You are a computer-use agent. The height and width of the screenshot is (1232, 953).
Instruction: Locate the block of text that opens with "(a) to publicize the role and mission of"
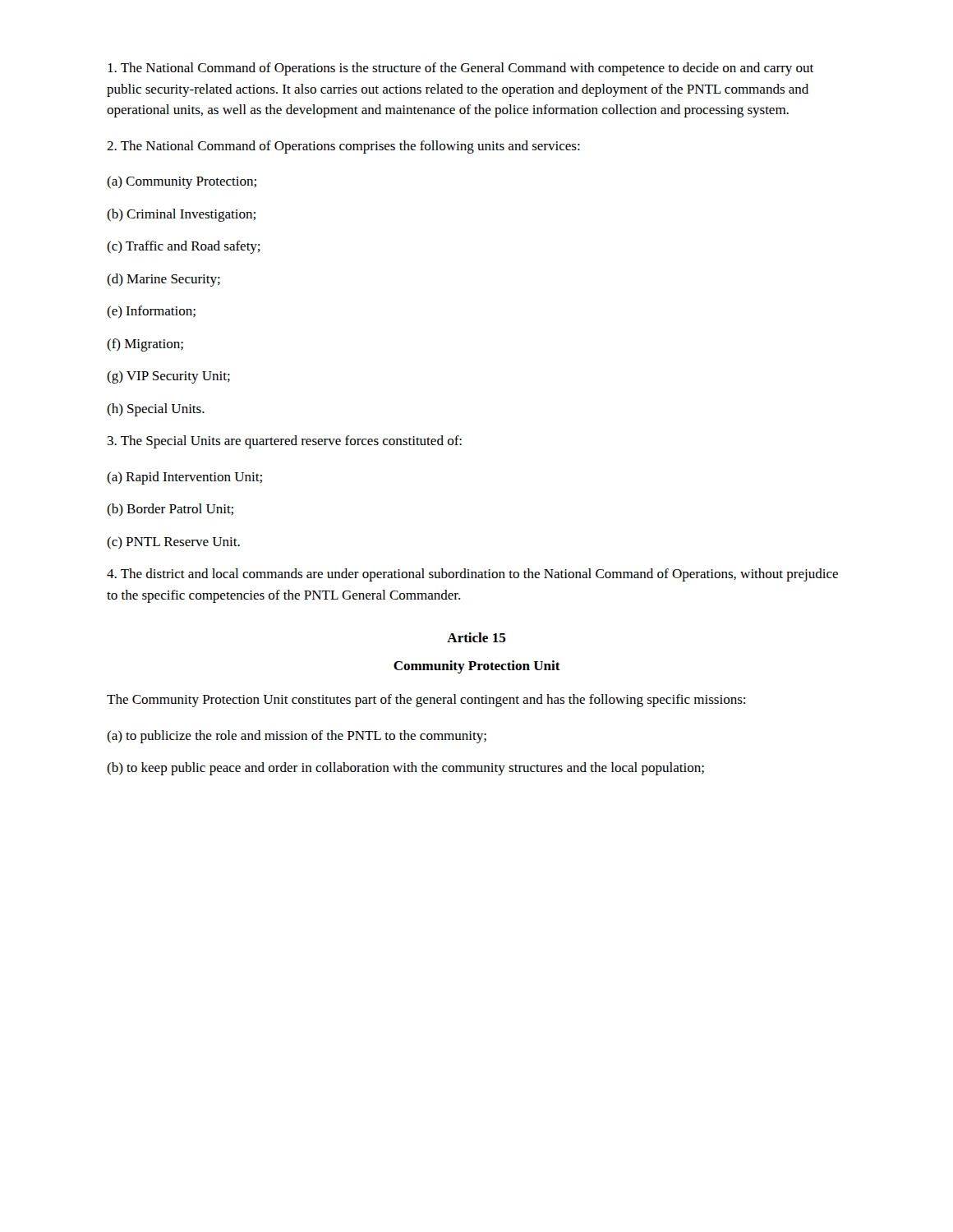(x=297, y=735)
